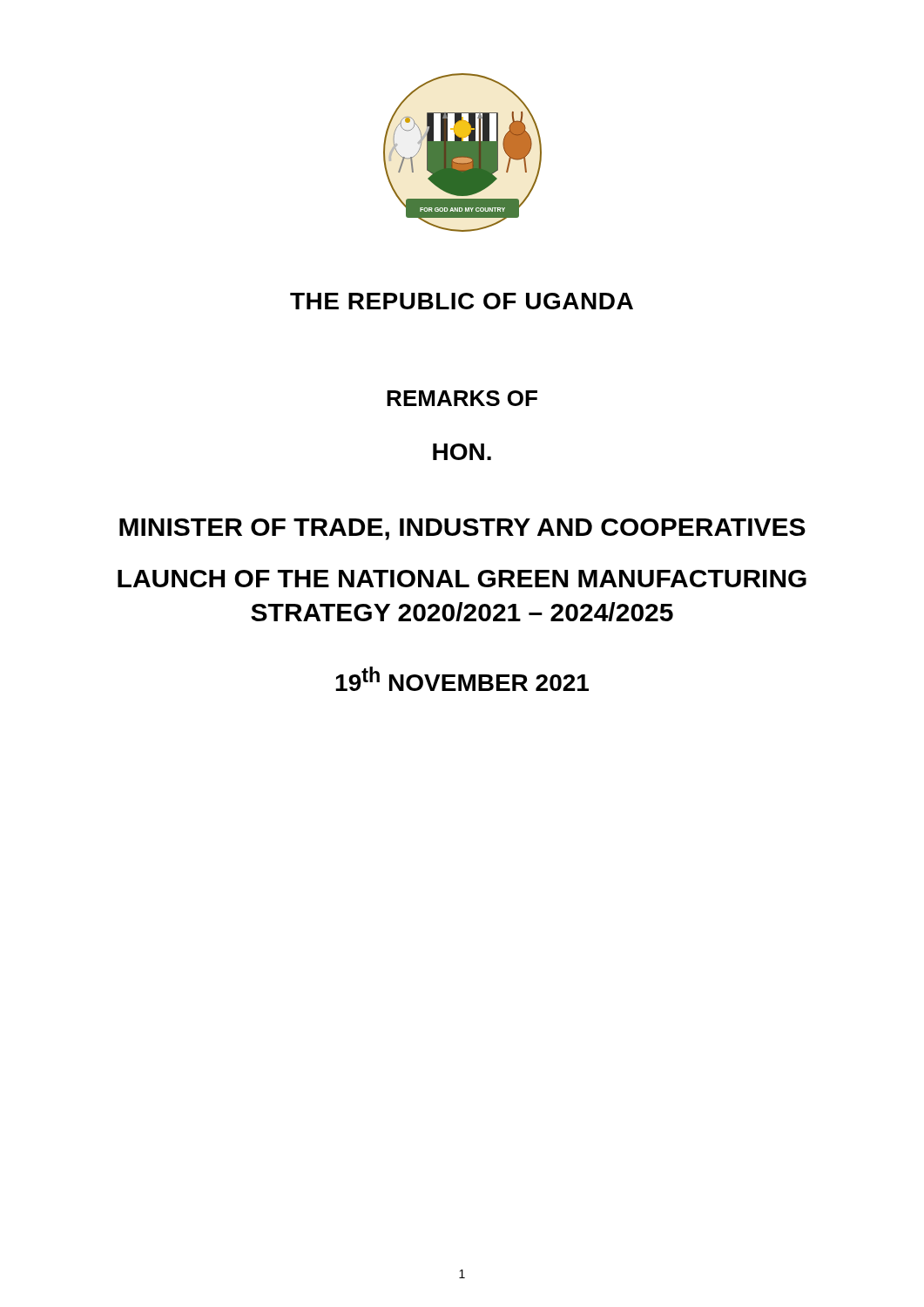
Task: Click on the block starting "19th NOVEMBER 2021"
Action: pos(462,680)
